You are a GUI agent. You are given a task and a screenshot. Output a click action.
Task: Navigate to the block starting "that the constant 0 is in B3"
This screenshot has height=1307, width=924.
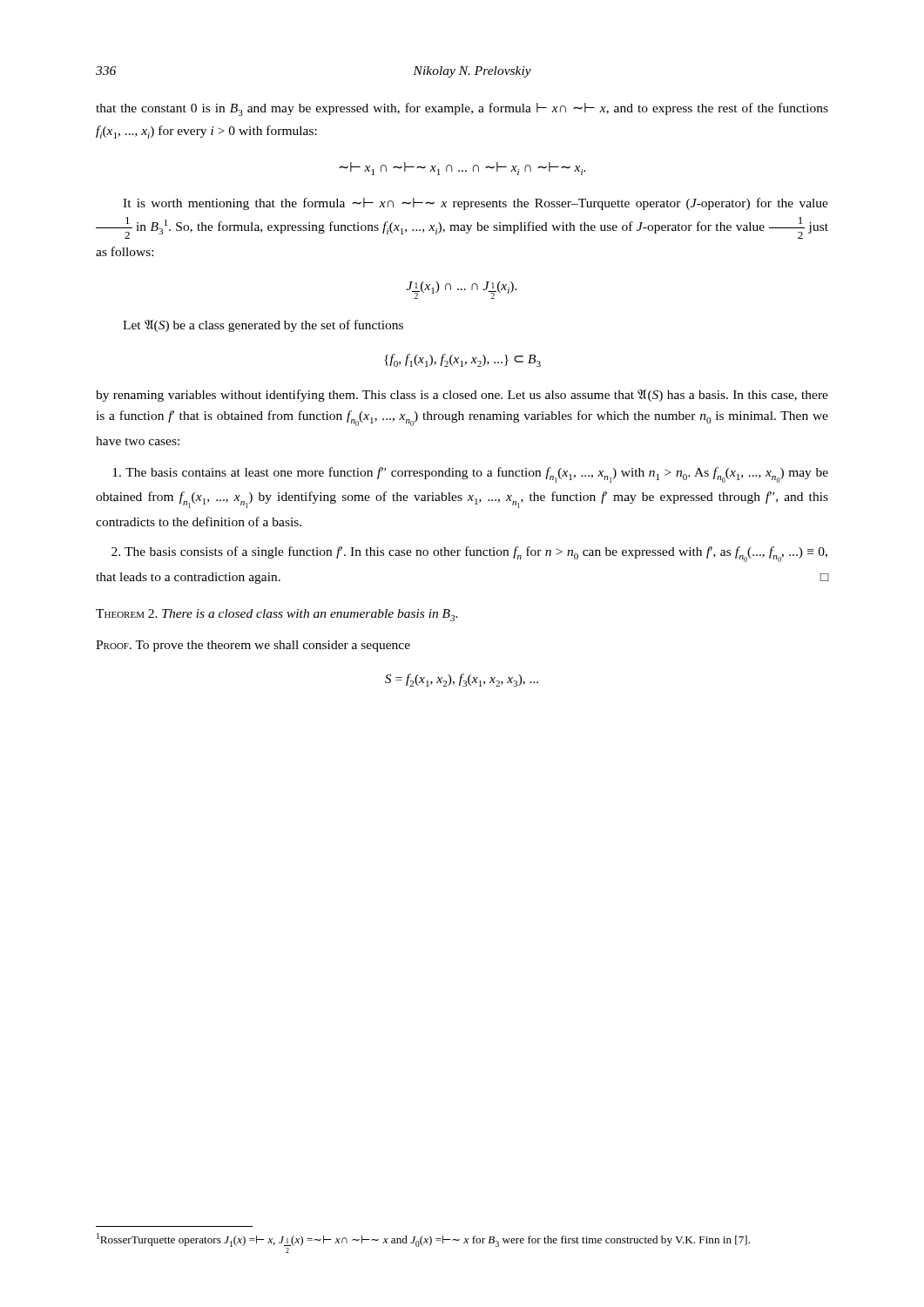click(462, 121)
